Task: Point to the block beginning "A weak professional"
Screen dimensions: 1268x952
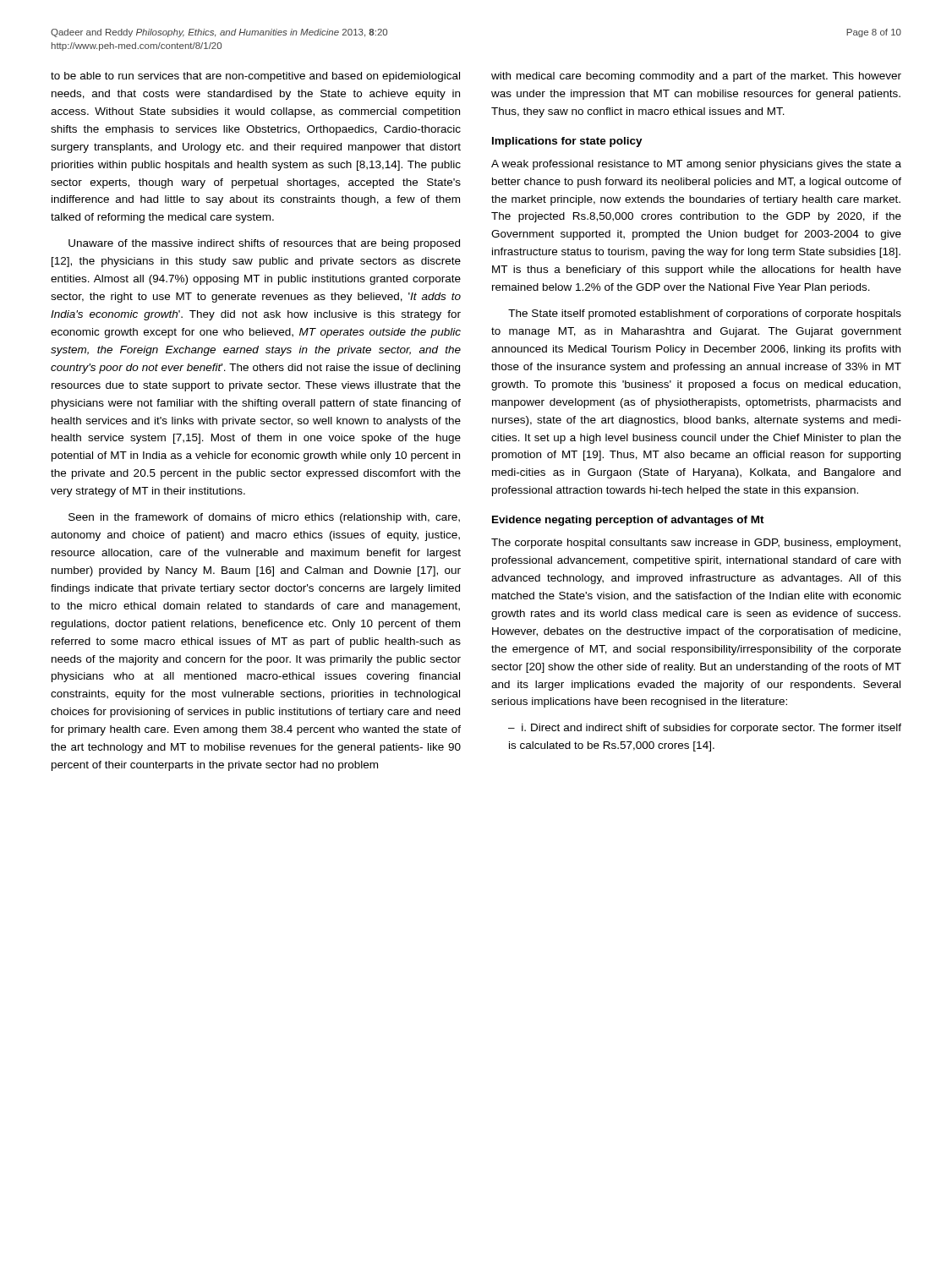Action: click(696, 226)
